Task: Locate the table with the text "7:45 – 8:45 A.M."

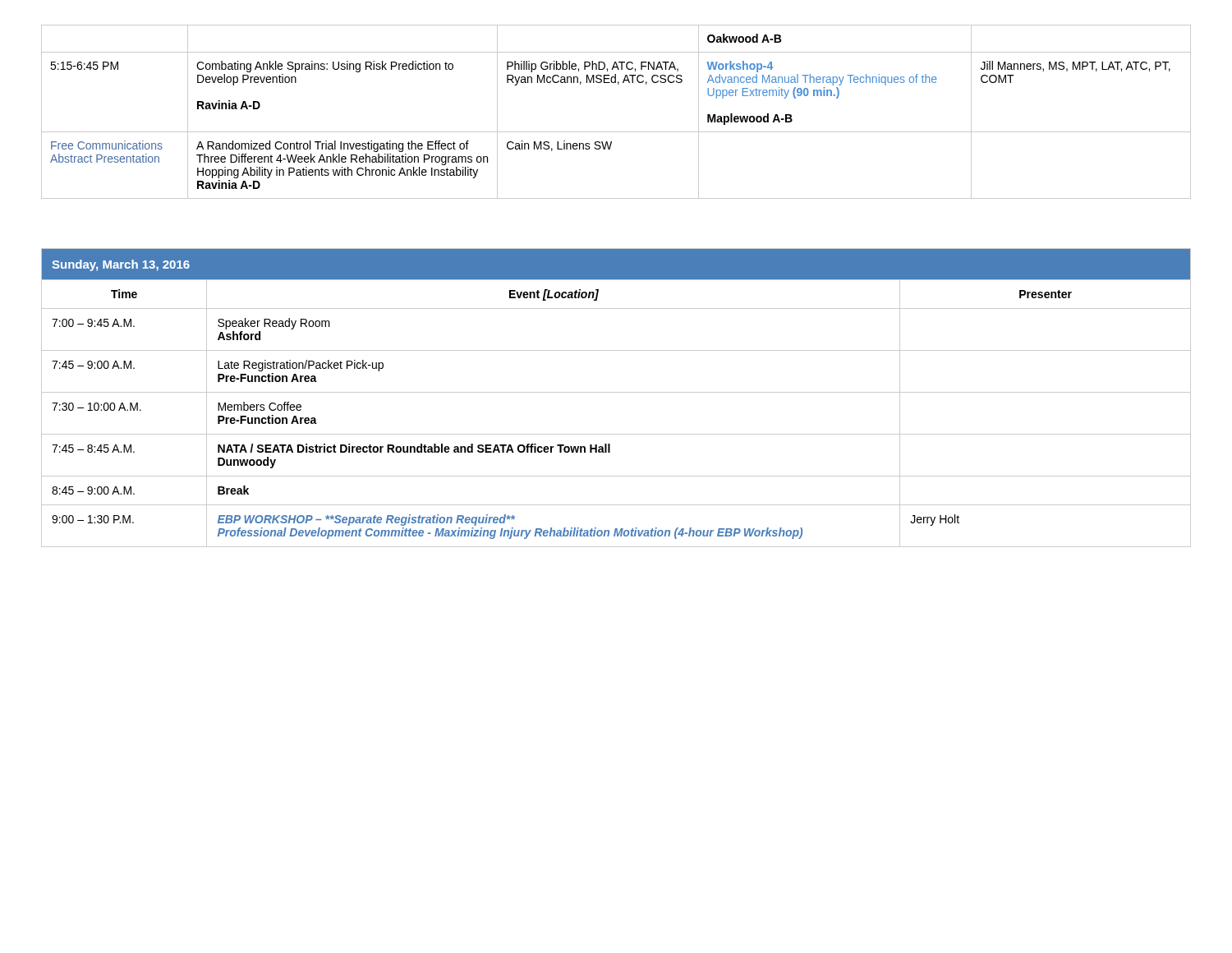Action: tap(616, 398)
